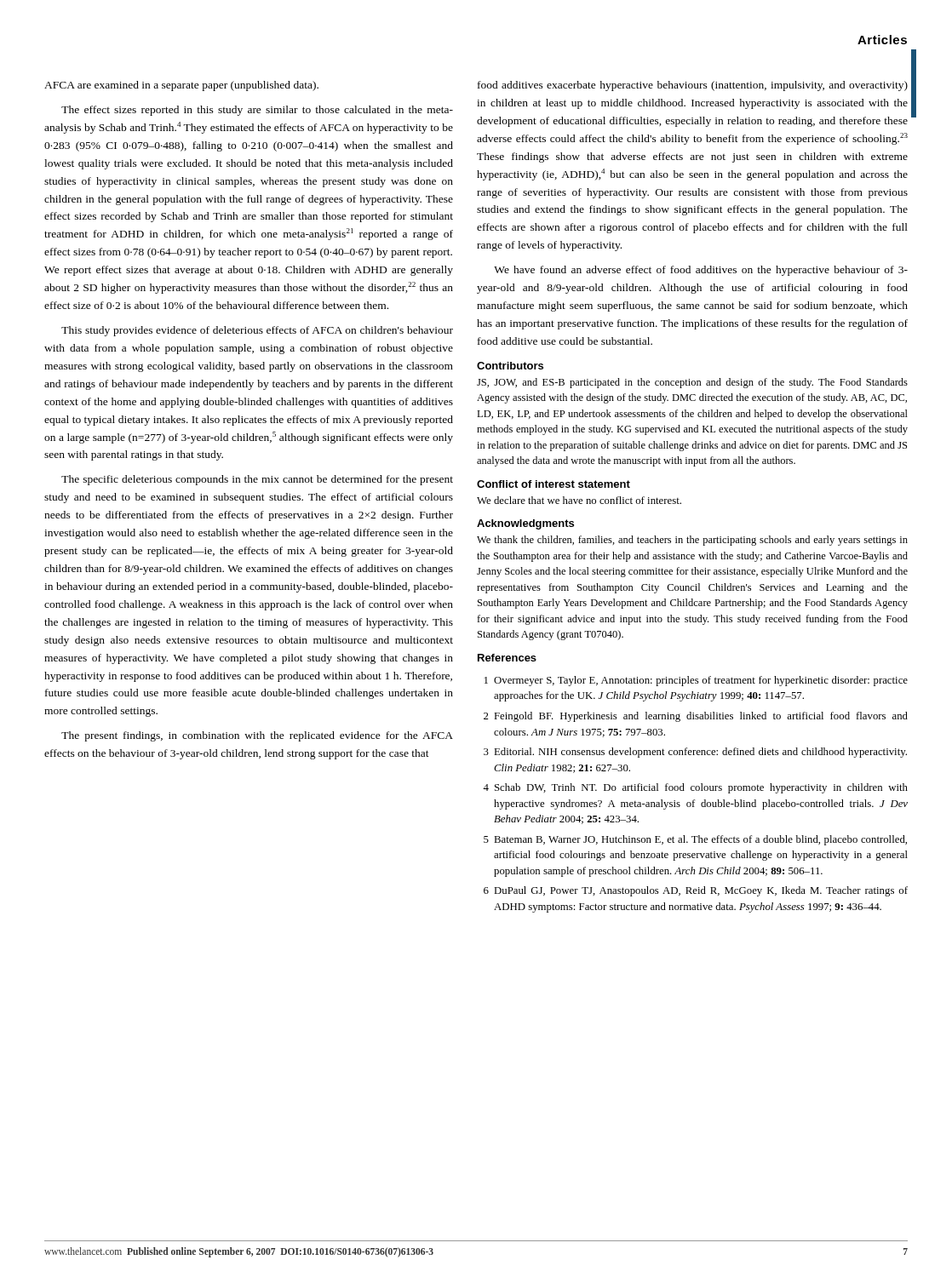This screenshot has width=952, height=1277.
Task: Locate the block starting "1 Overmeyer S, Taylor"
Action: pos(692,688)
